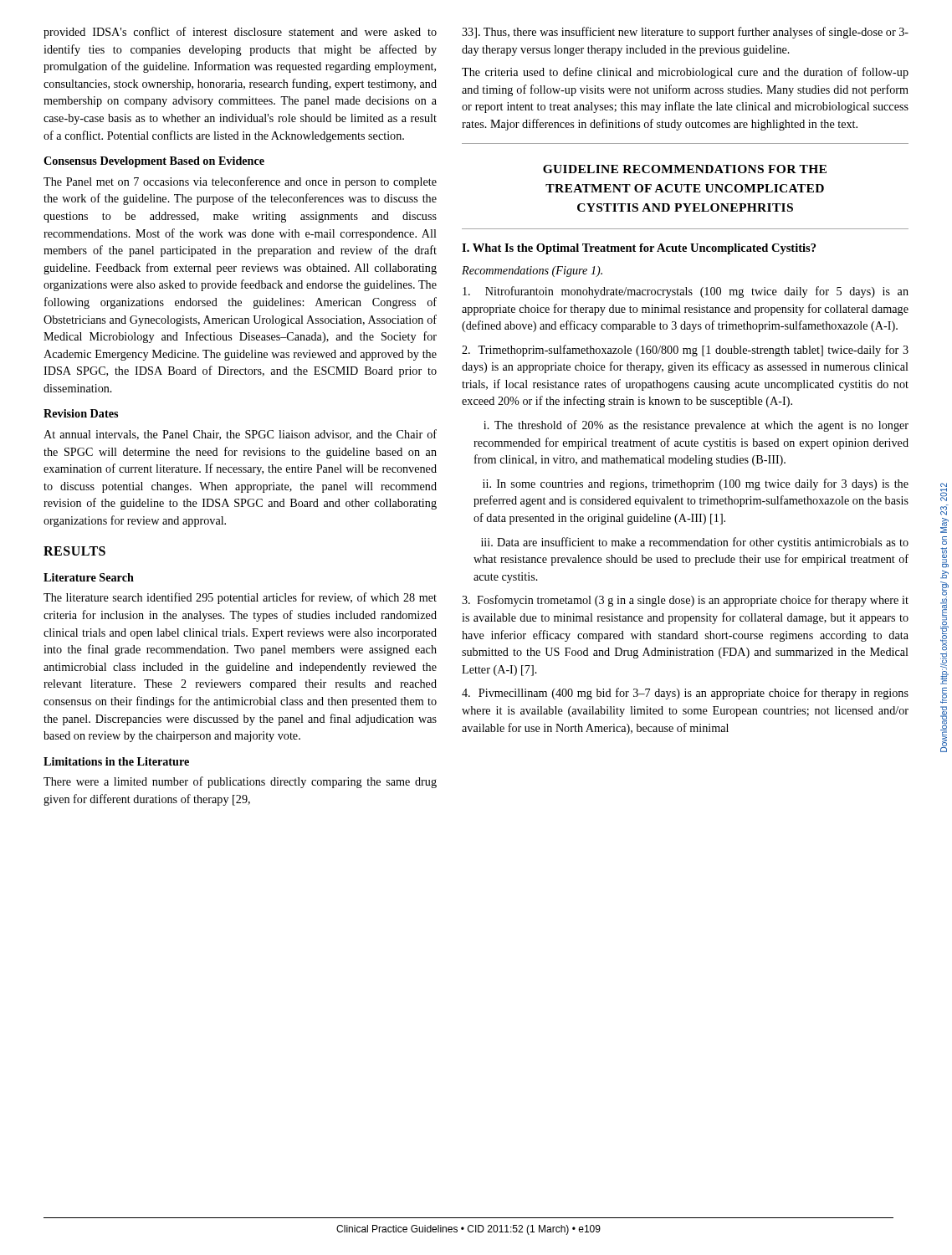The width and height of the screenshot is (952, 1255).
Task: Where is the passage that starts "i. The threshold of 20%"?
Action: [685, 443]
